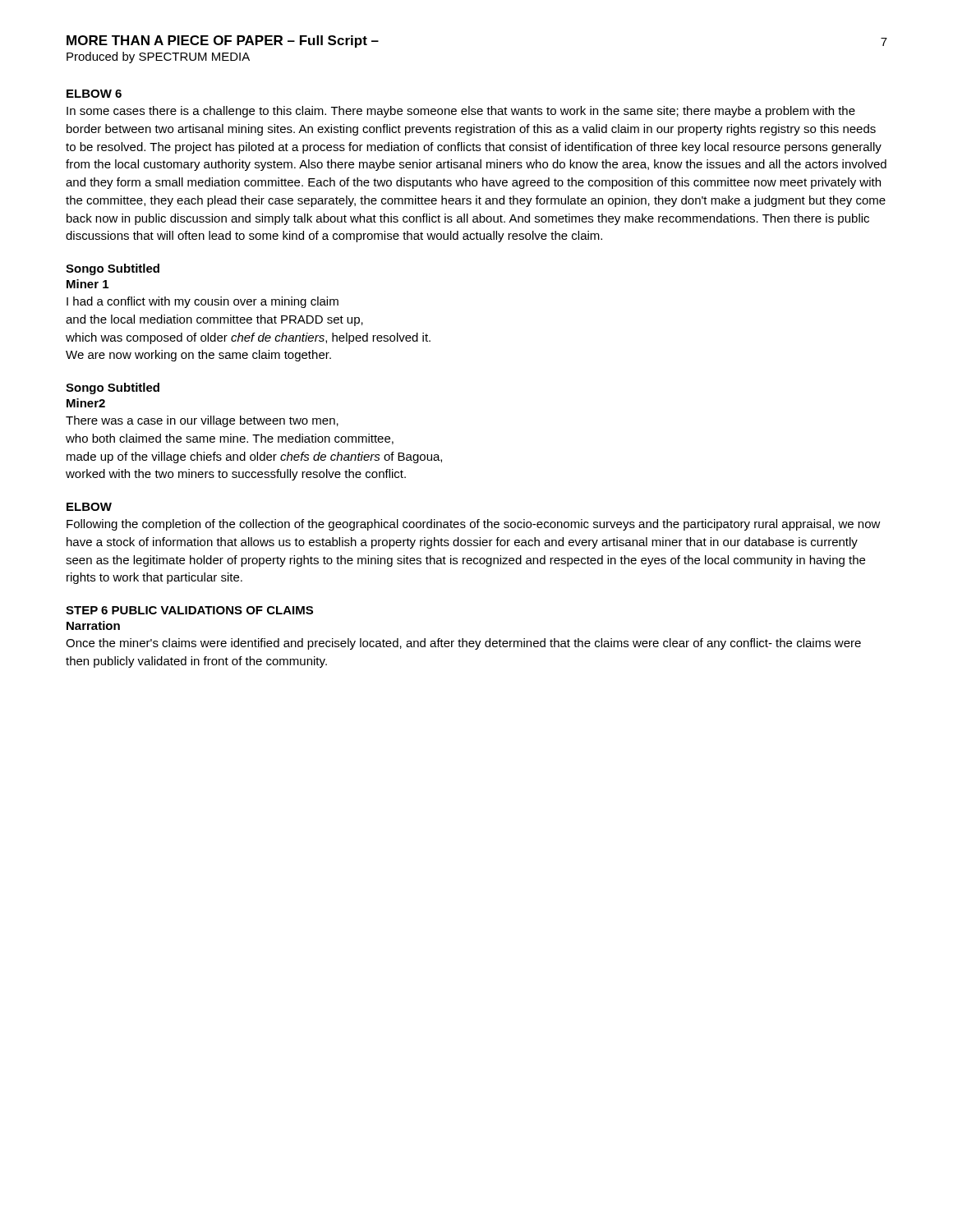Find the section header containing "Songo Subtitled Miner2"
This screenshot has height=1232, width=953.
pyautogui.click(x=113, y=388)
